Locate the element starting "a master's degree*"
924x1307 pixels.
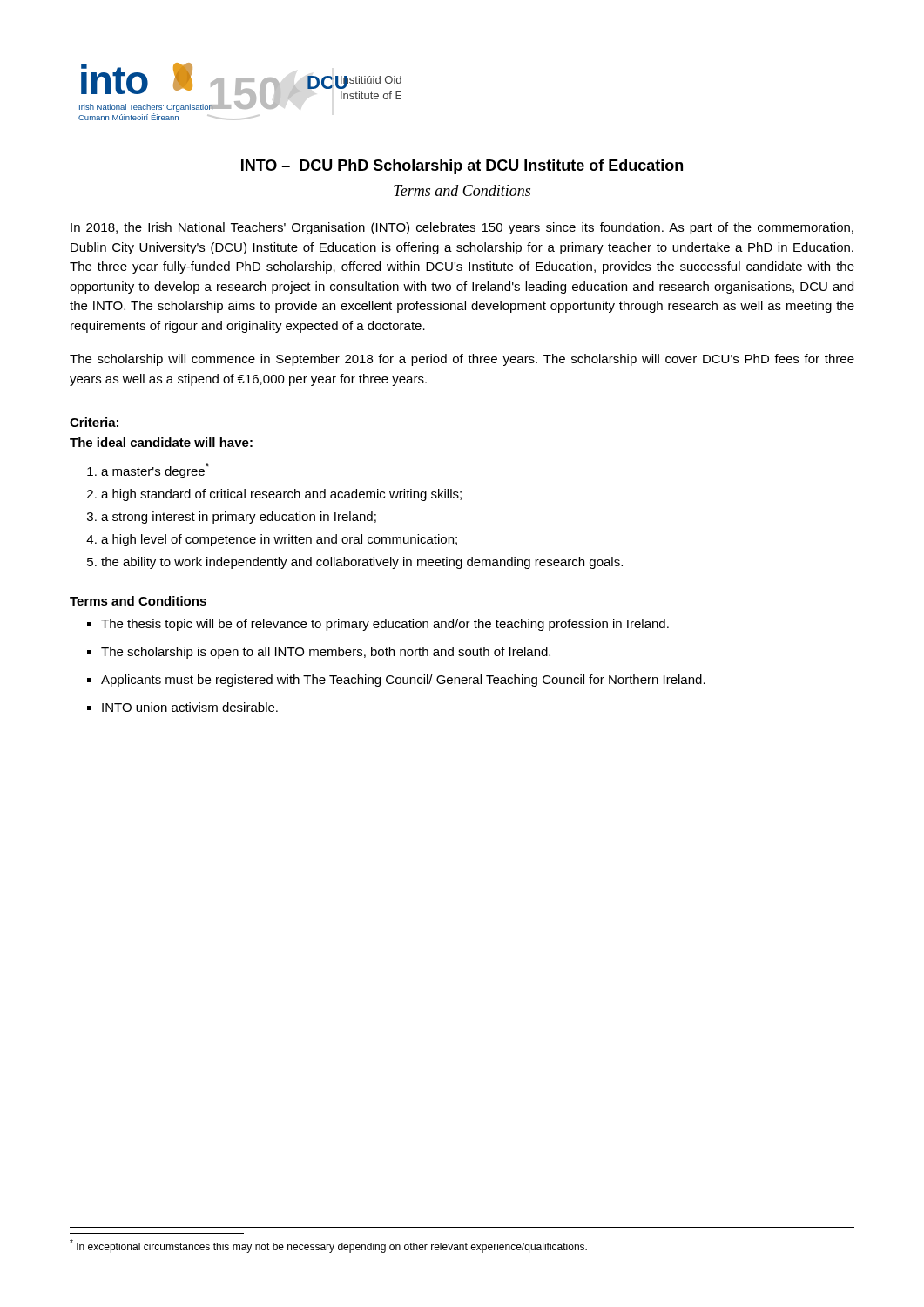coord(155,470)
